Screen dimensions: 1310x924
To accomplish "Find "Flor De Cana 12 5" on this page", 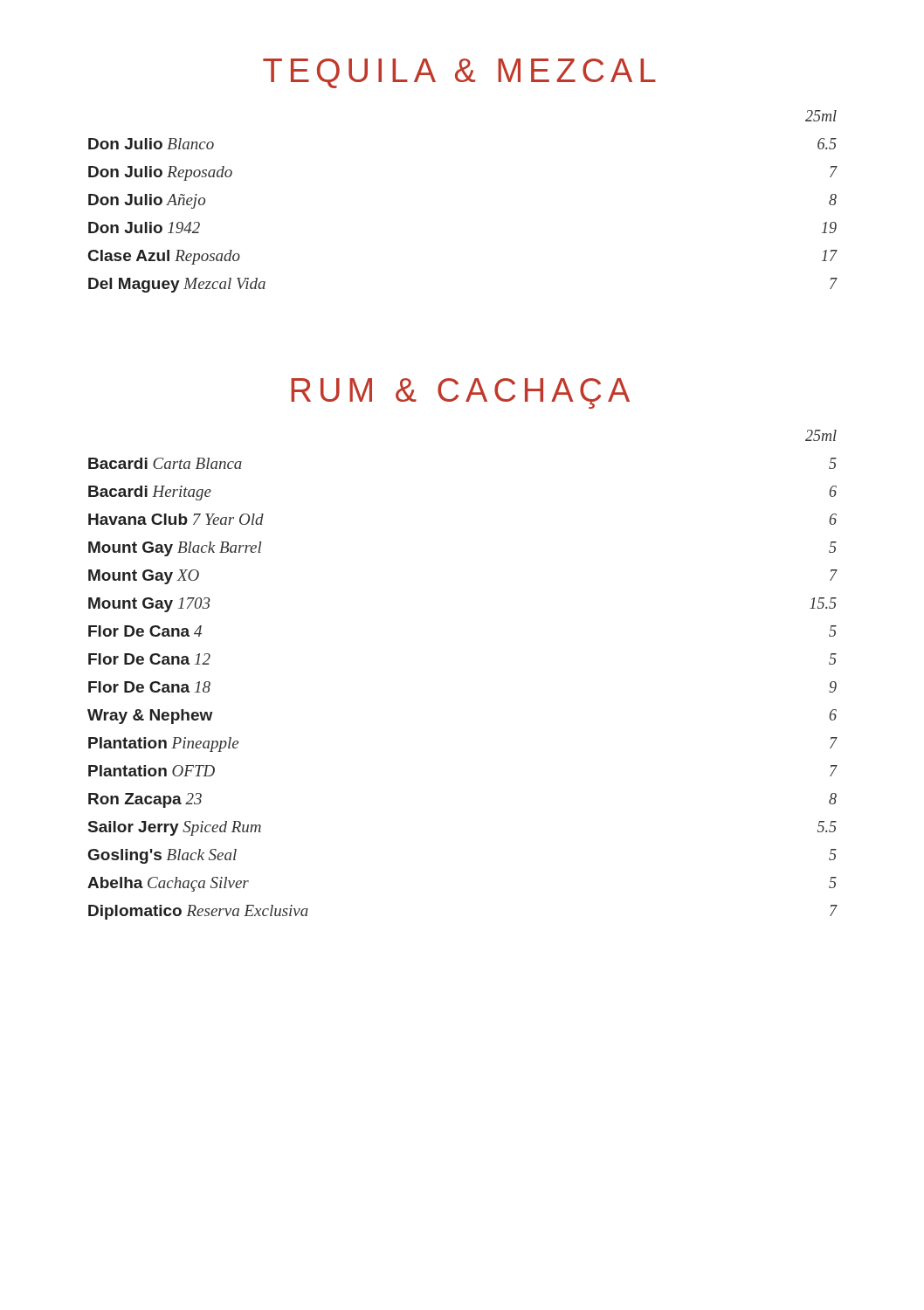I will tap(152, 659).
